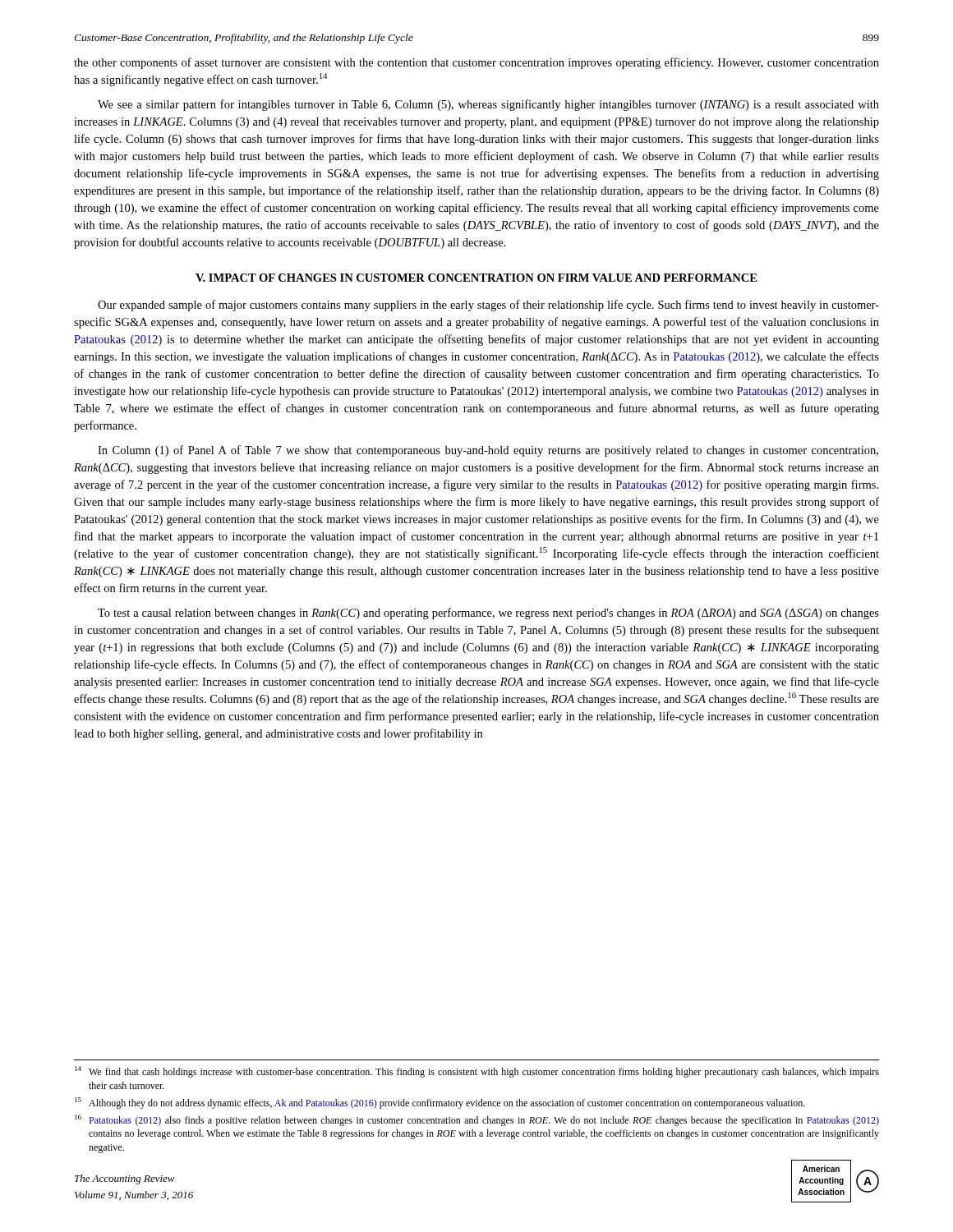Find the block on this page that starts "15 Although they do not address dynamic effects,"
This screenshot has height=1232, width=953.
pyautogui.click(x=440, y=1103)
